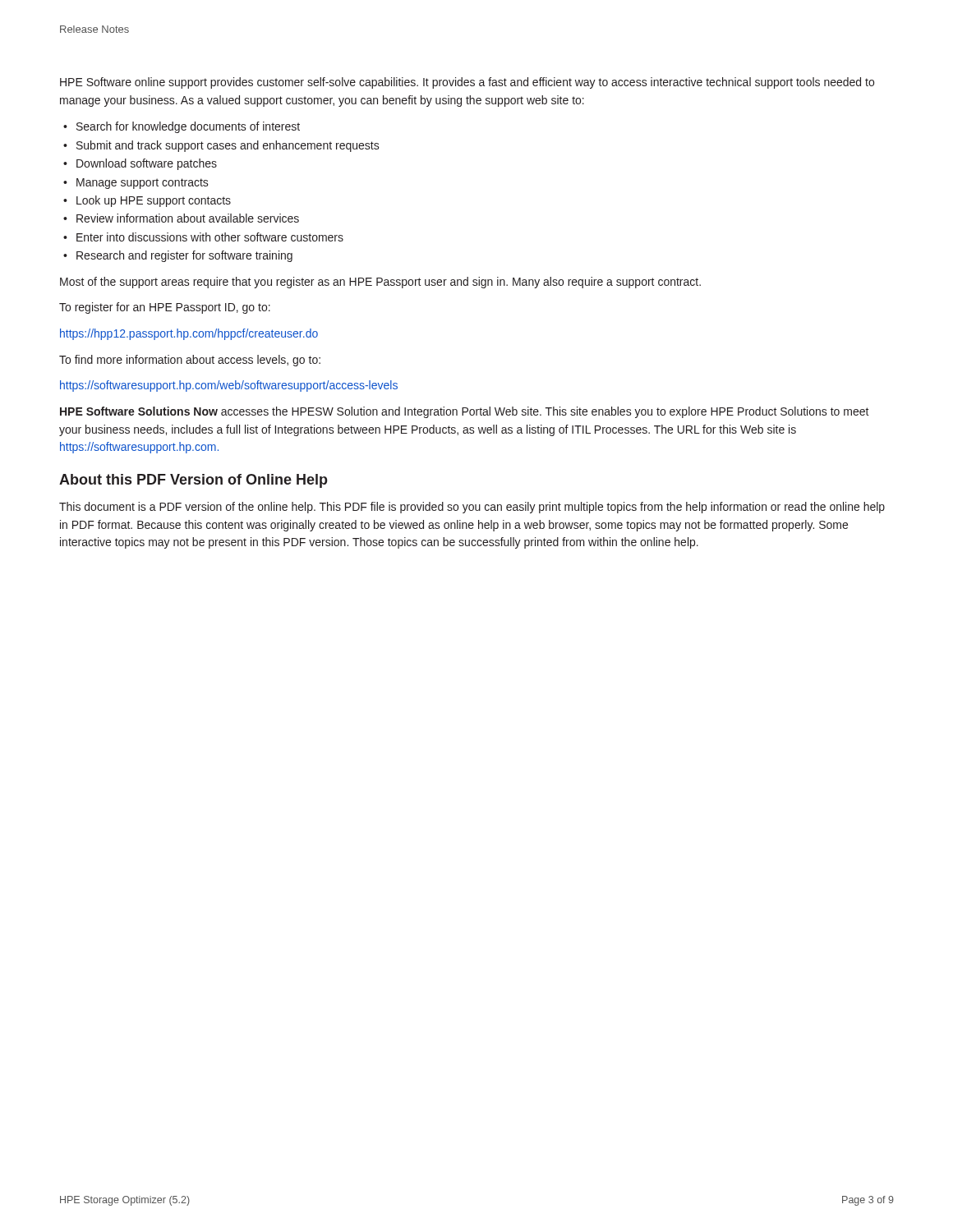This screenshot has width=953, height=1232.
Task: Locate the block of text that opens with "Submit and track support cases"
Action: pyautogui.click(x=227, y=145)
